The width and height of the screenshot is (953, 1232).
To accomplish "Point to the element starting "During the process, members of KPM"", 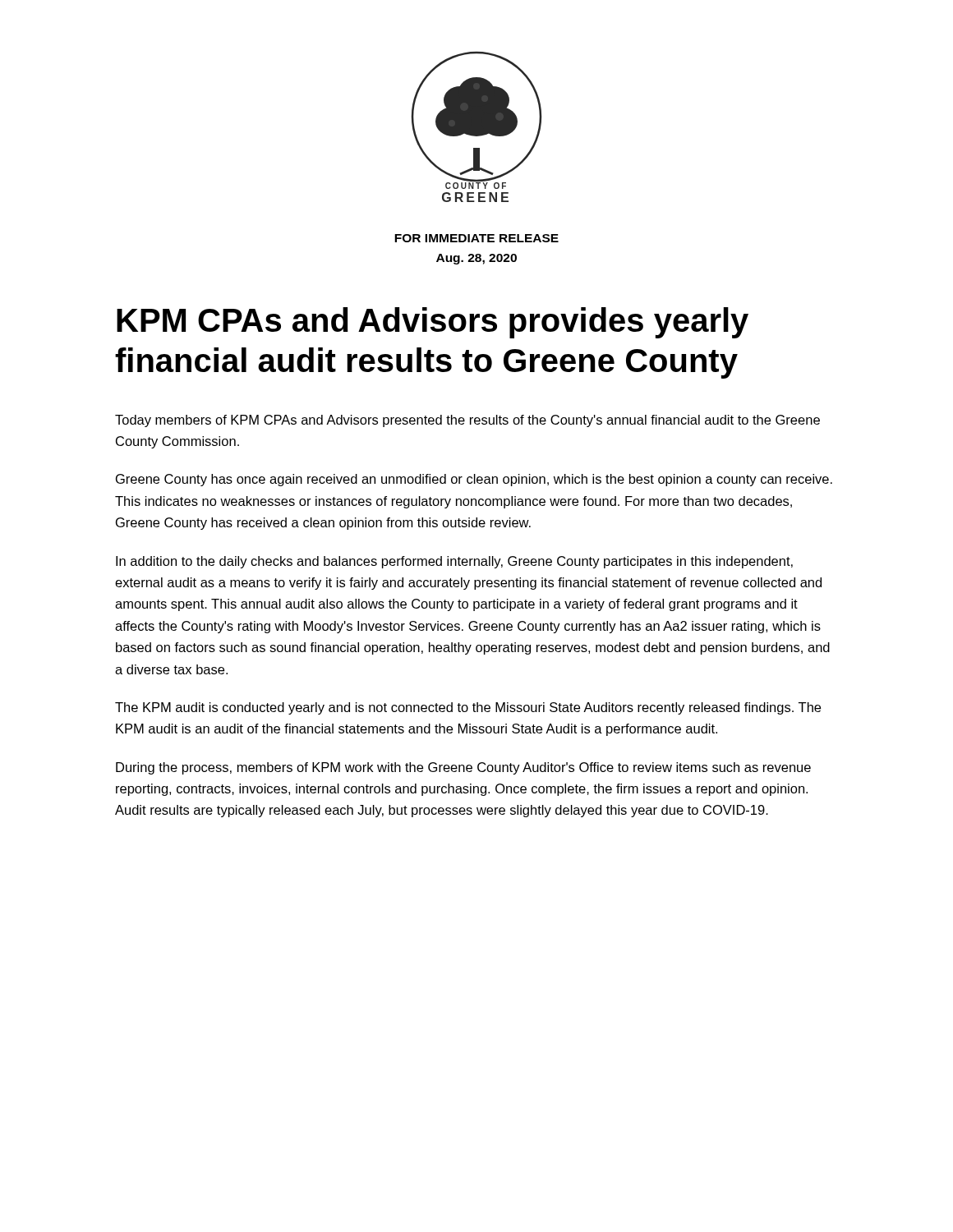I will [x=463, y=789].
